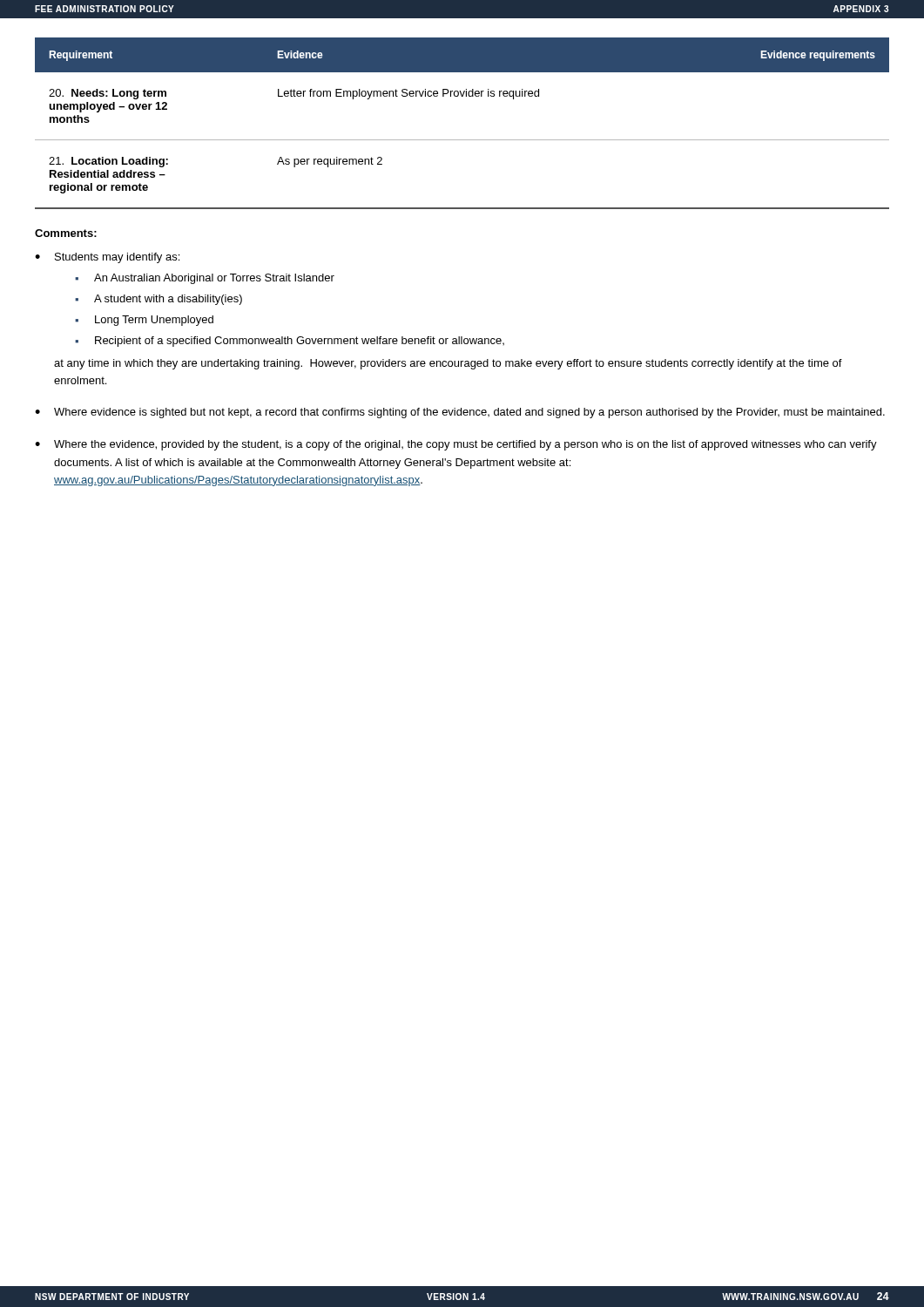The width and height of the screenshot is (924, 1307).
Task: Find the list item that says "▪ Long Term Unemployed"
Action: point(145,319)
